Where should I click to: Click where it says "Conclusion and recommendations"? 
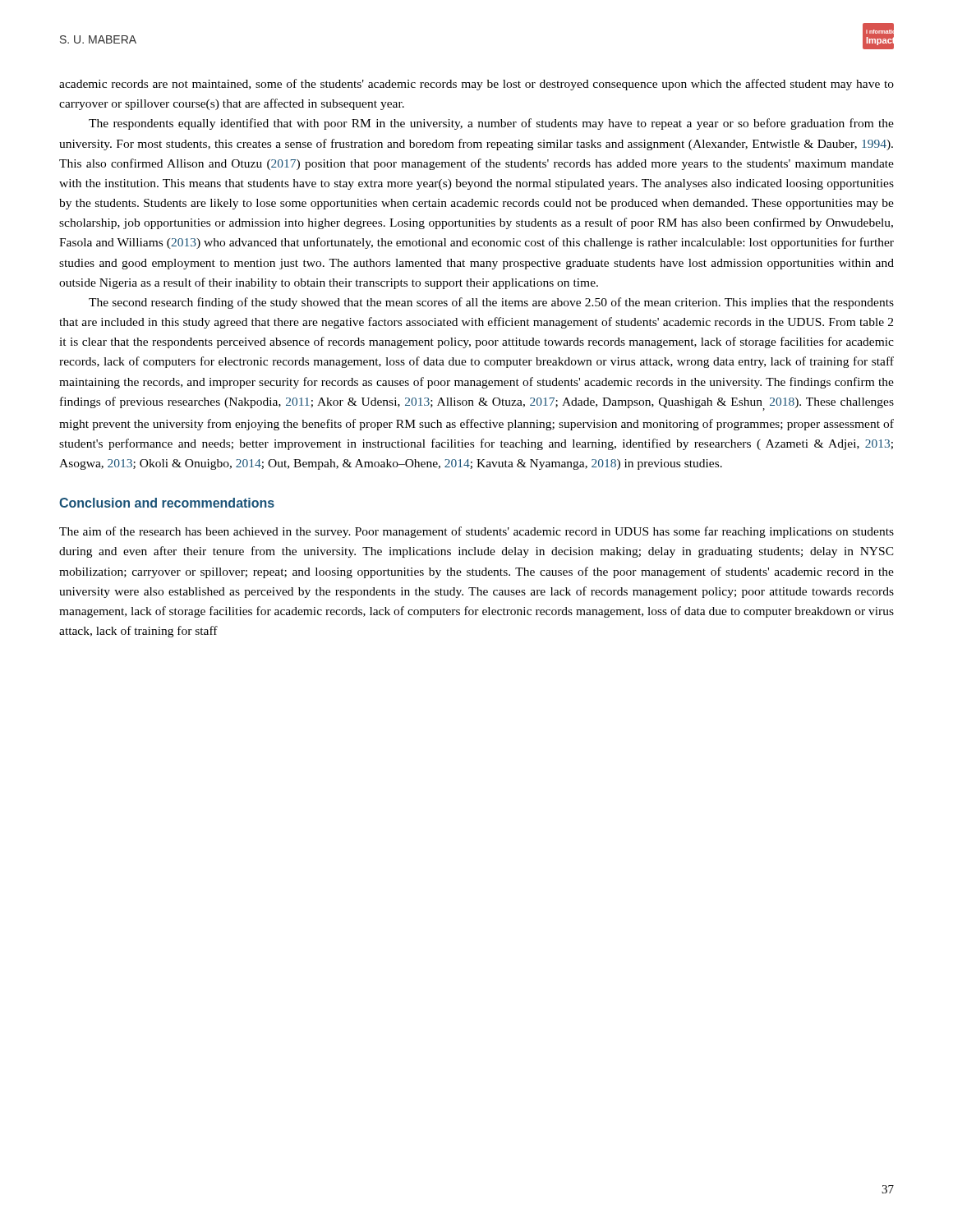point(167,503)
